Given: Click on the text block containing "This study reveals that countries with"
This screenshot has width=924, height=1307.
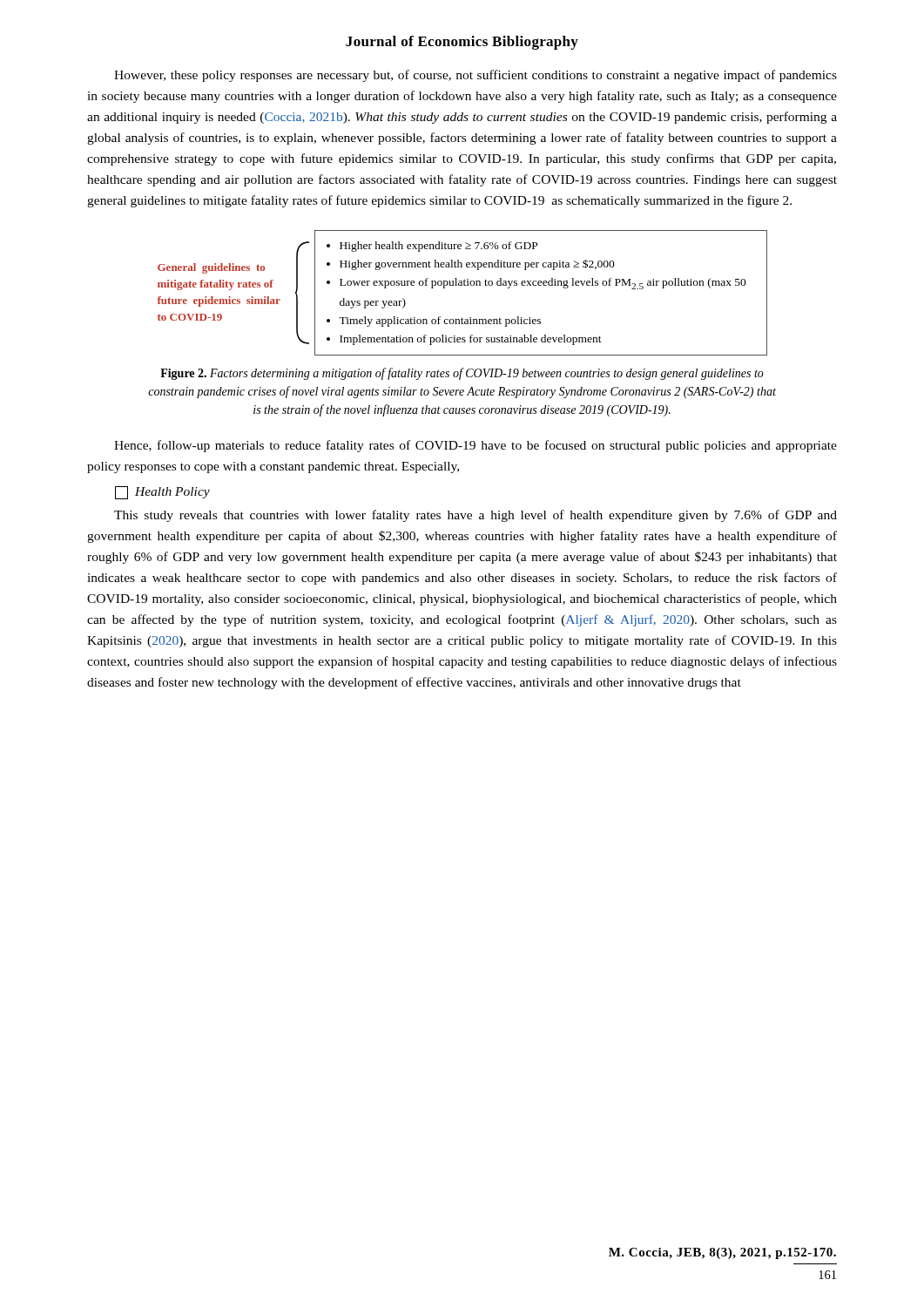Looking at the screenshot, I should pos(462,599).
